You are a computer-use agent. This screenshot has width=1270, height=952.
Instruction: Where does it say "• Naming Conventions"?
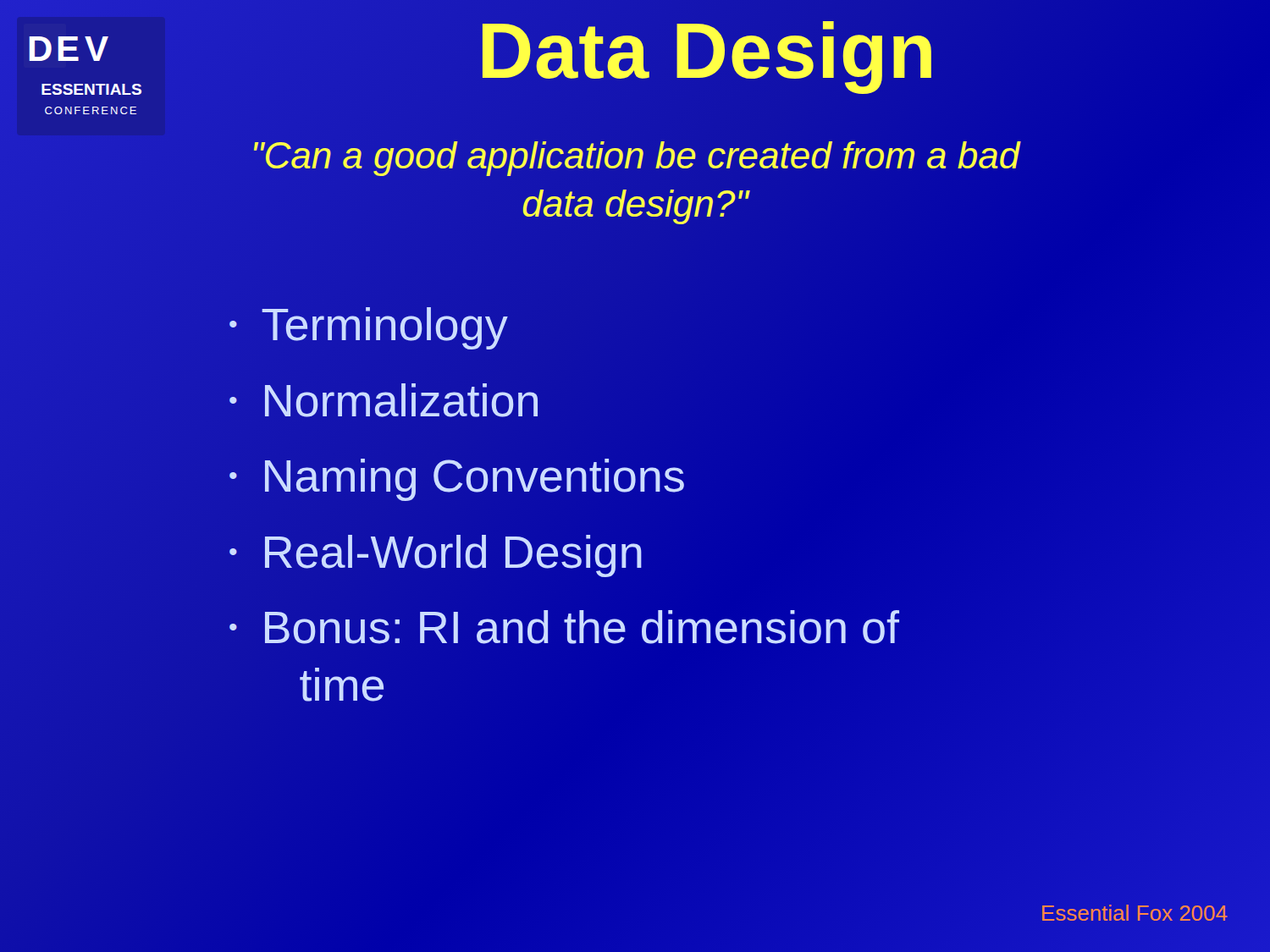457,480
